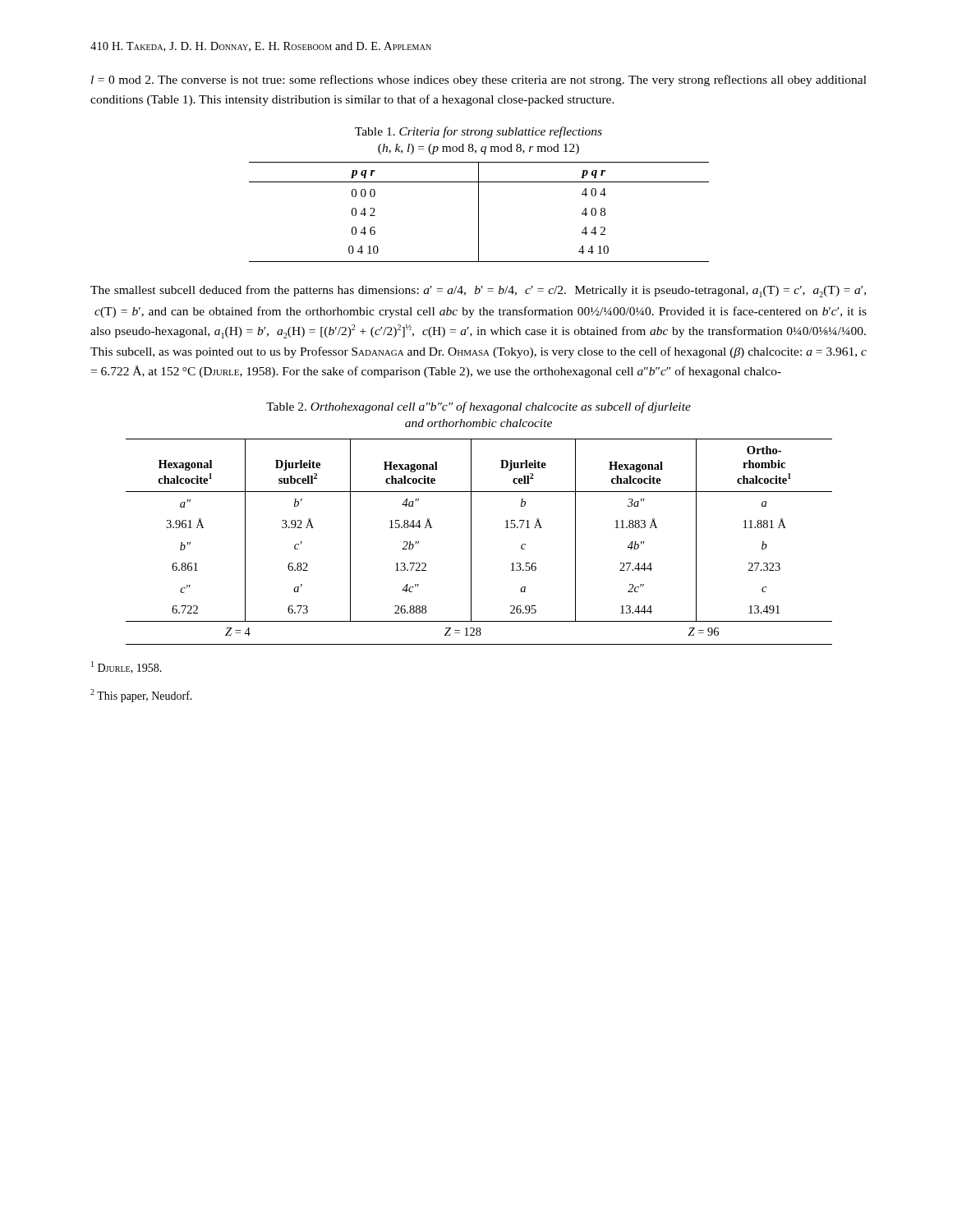The width and height of the screenshot is (957, 1232).
Task: Navigate to the passage starting "1 Djurle, 1958. 2 This paper,"
Action: click(x=127, y=667)
